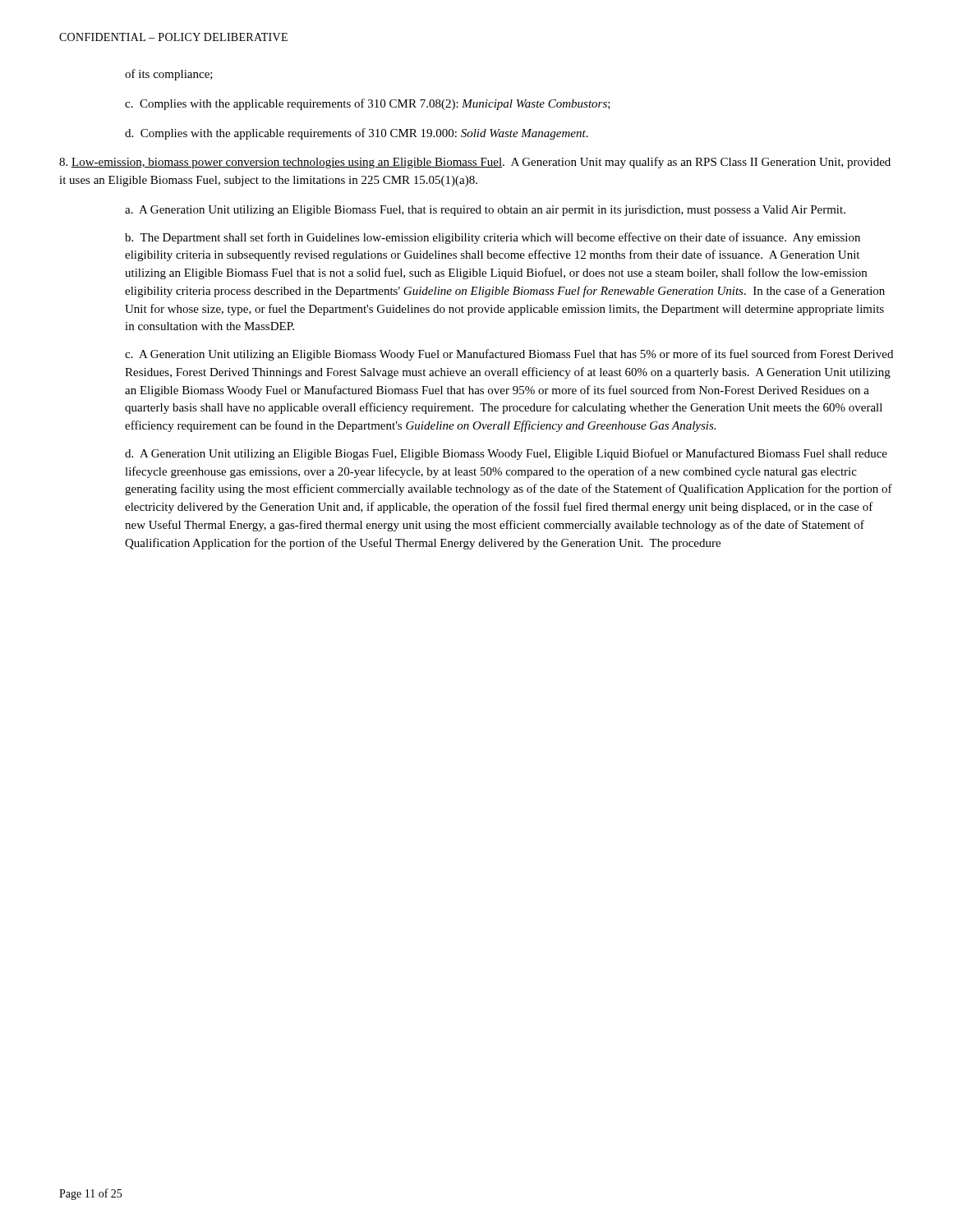Image resolution: width=953 pixels, height=1232 pixels.
Task: Navigate to the element starting "d. A Generation"
Action: [508, 498]
